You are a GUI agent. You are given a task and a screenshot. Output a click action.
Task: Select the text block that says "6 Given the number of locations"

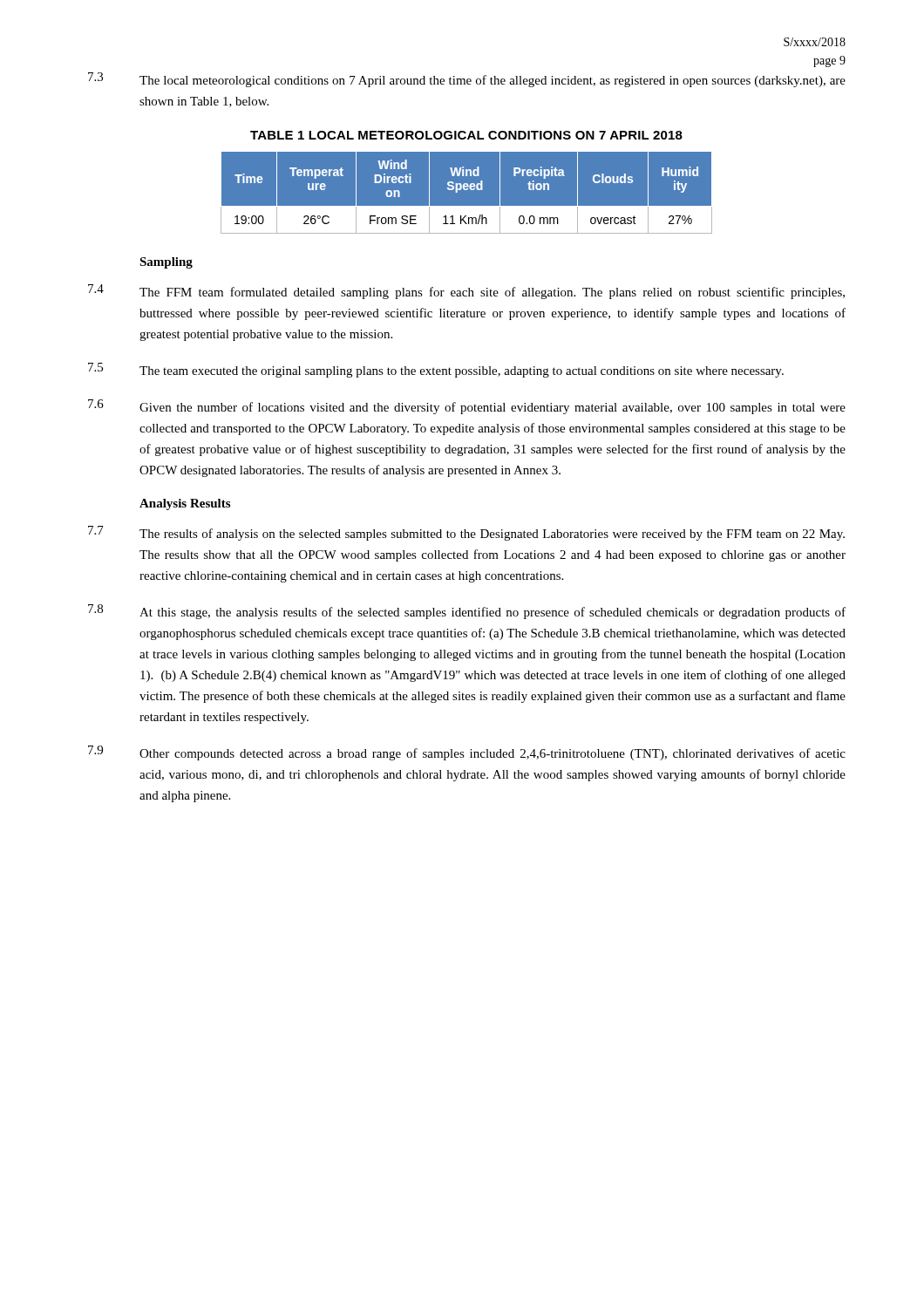pos(466,439)
